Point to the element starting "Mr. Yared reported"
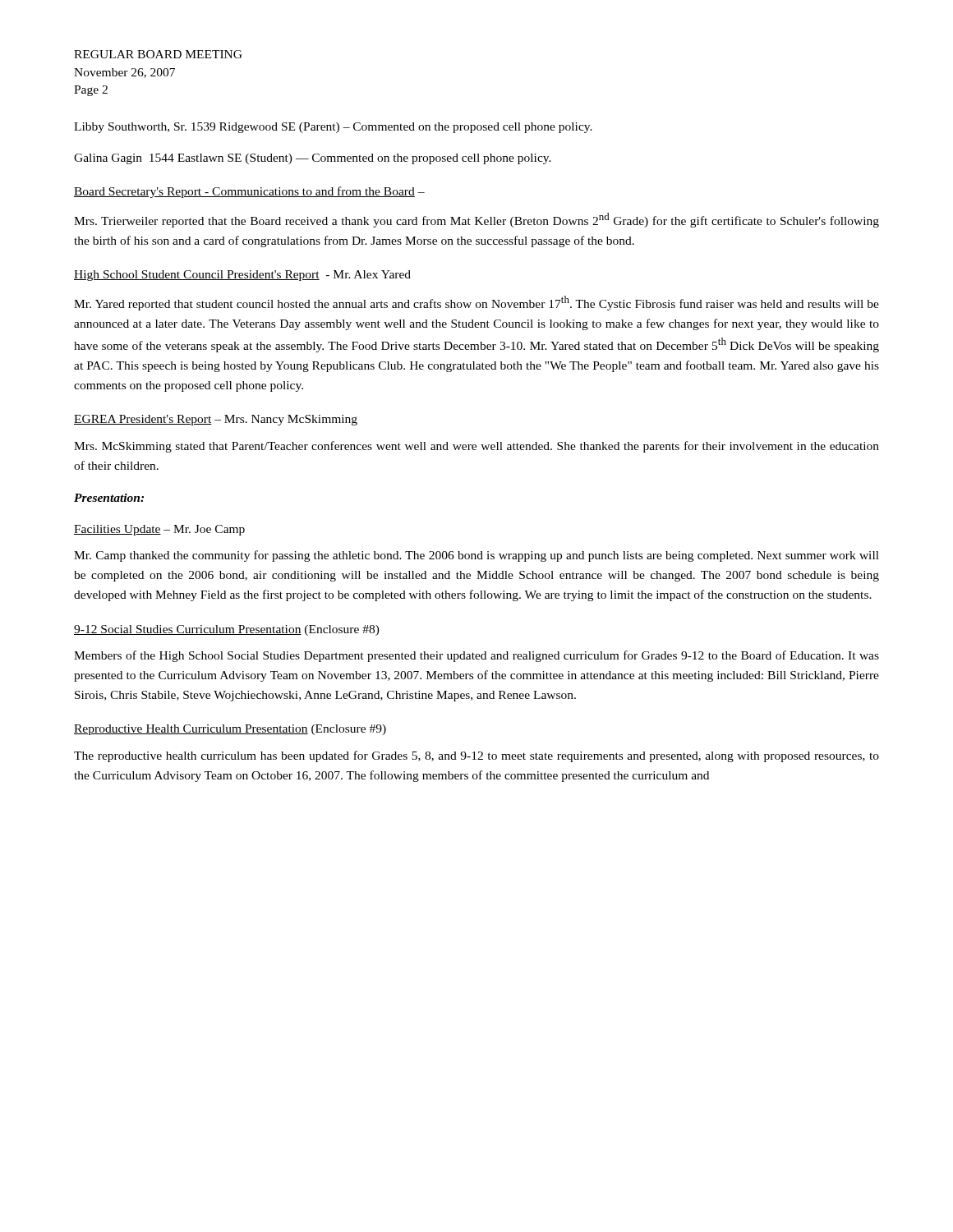Viewport: 953px width, 1232px height. 476,343
